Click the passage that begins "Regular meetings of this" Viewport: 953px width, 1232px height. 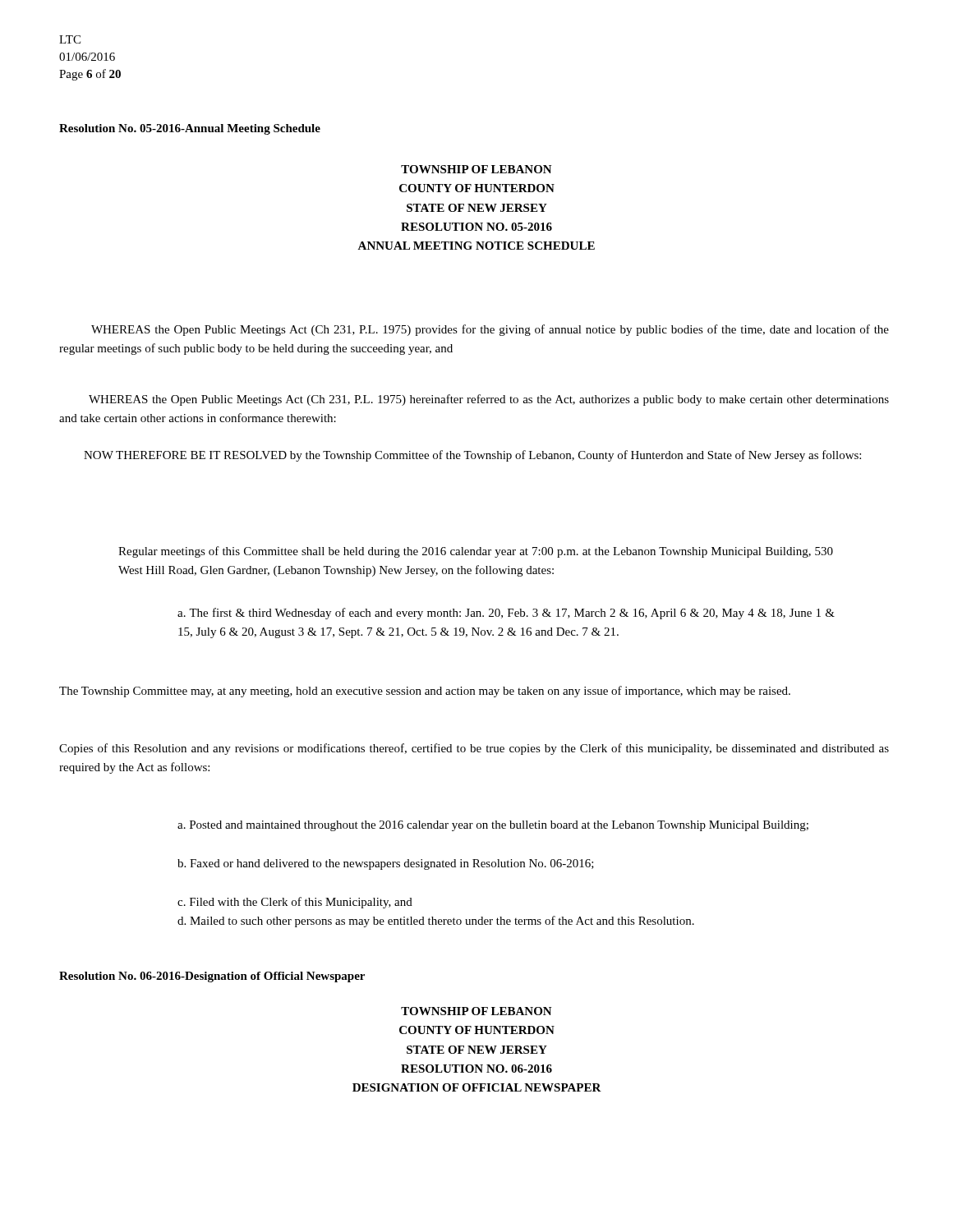476,561
